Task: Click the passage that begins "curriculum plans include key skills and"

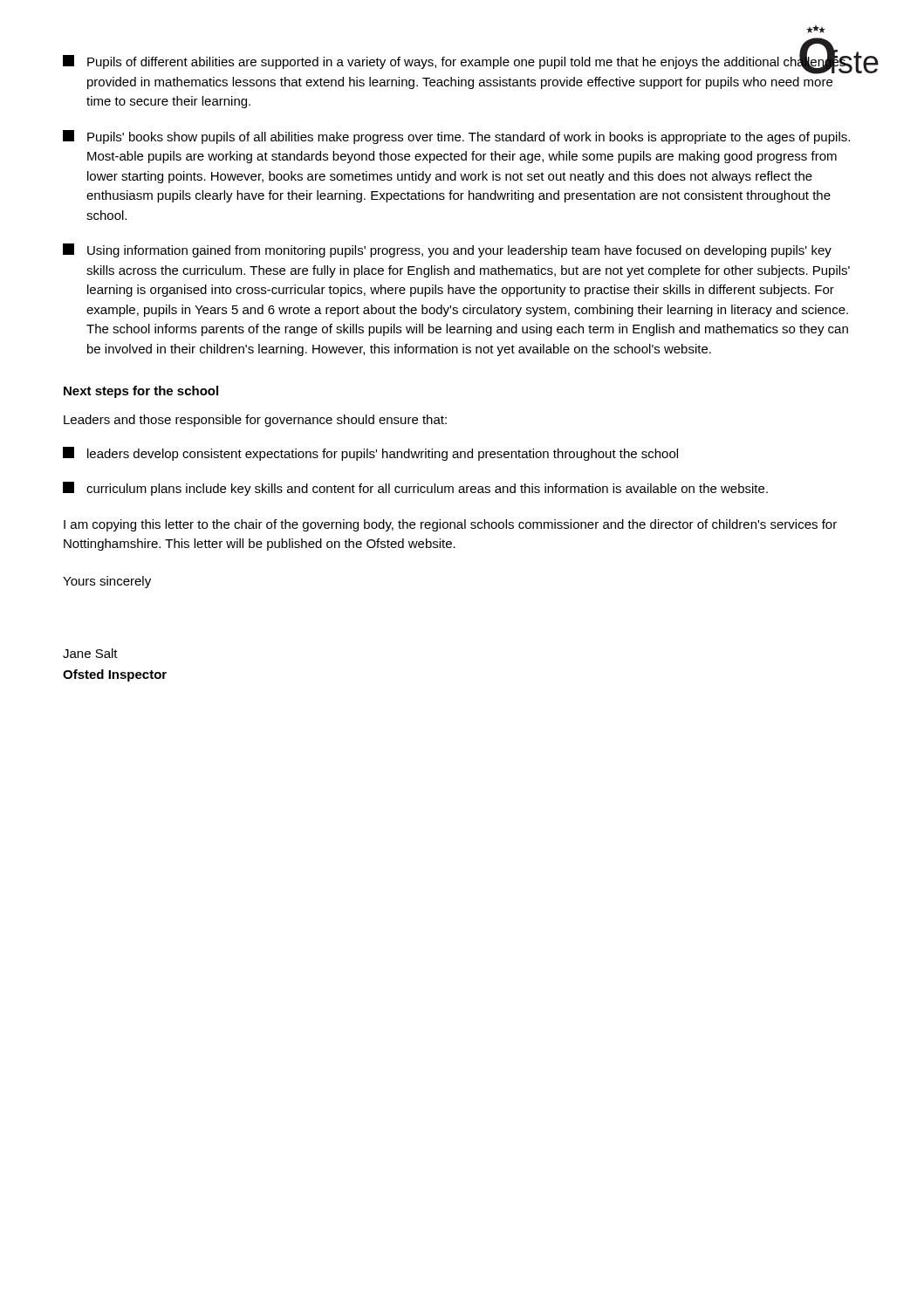Action: click(x=462, y=489)
